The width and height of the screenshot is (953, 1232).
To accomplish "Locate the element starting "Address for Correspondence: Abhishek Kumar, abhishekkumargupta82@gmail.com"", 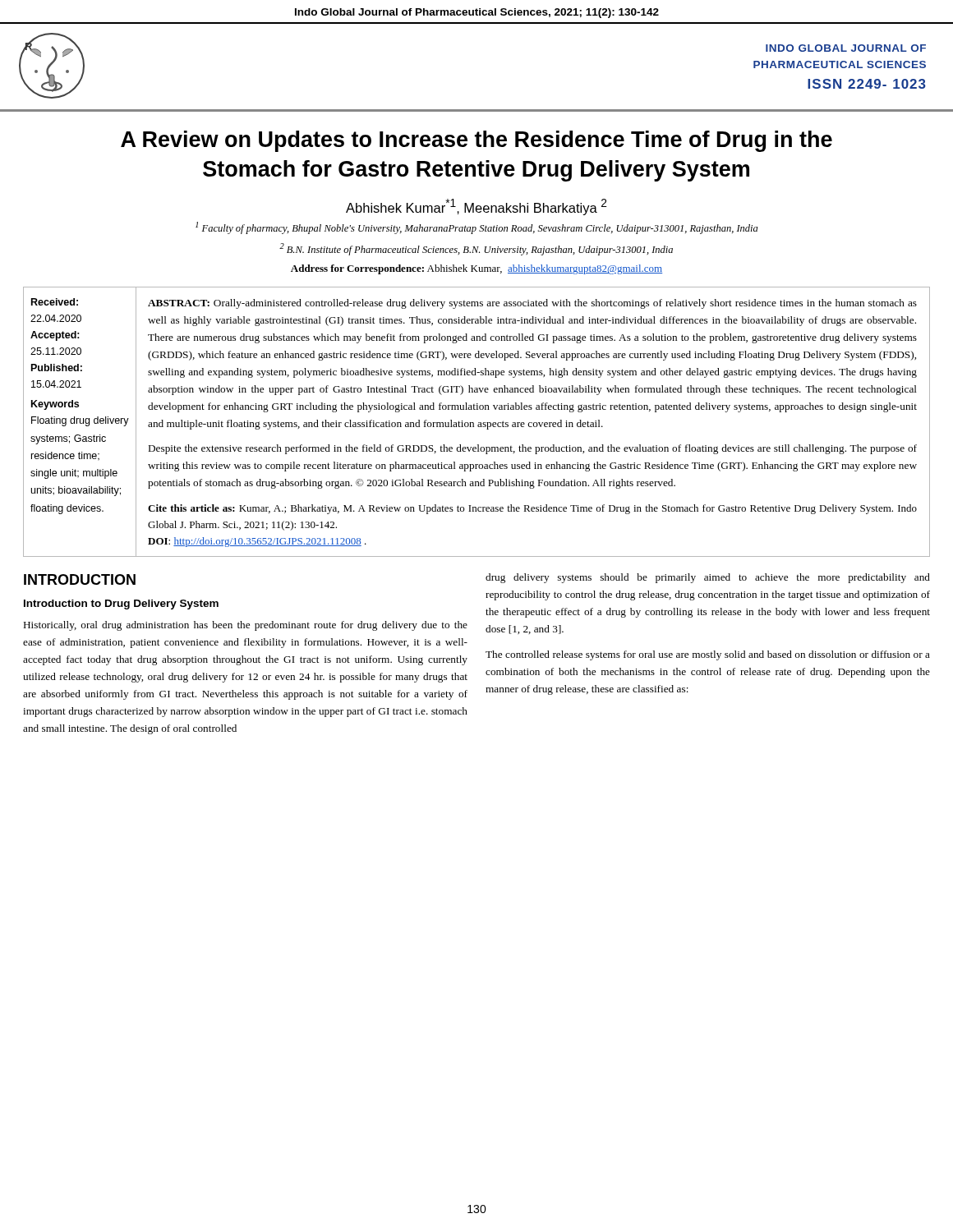I will pyautogui.click(x=476, y=269).
